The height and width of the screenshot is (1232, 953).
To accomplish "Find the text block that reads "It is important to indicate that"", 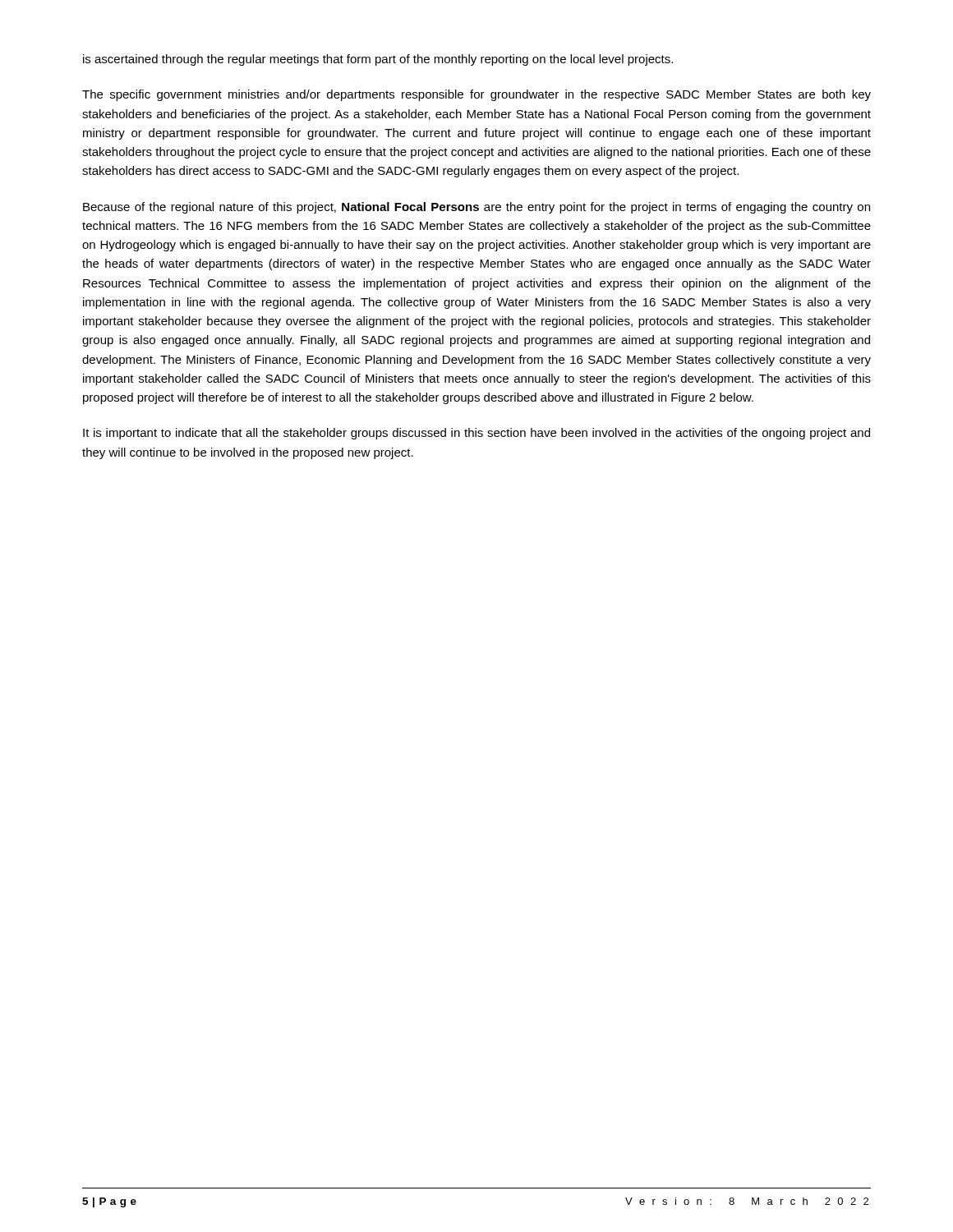I will click(476, 442).
